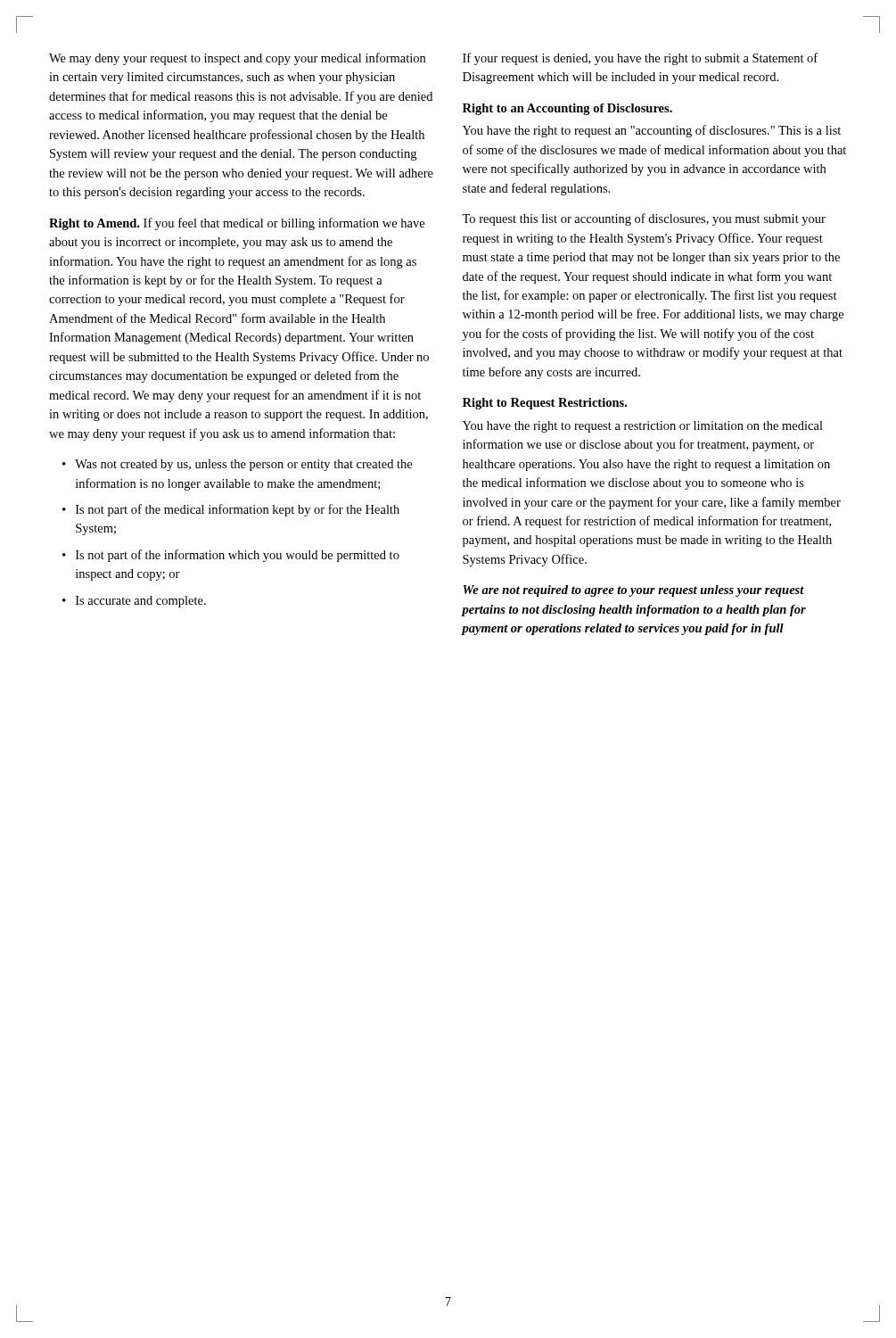Select the text starting "Right to an Accounting"
Viewport: 896px width, 1338px height.
(x=567, y=108)
